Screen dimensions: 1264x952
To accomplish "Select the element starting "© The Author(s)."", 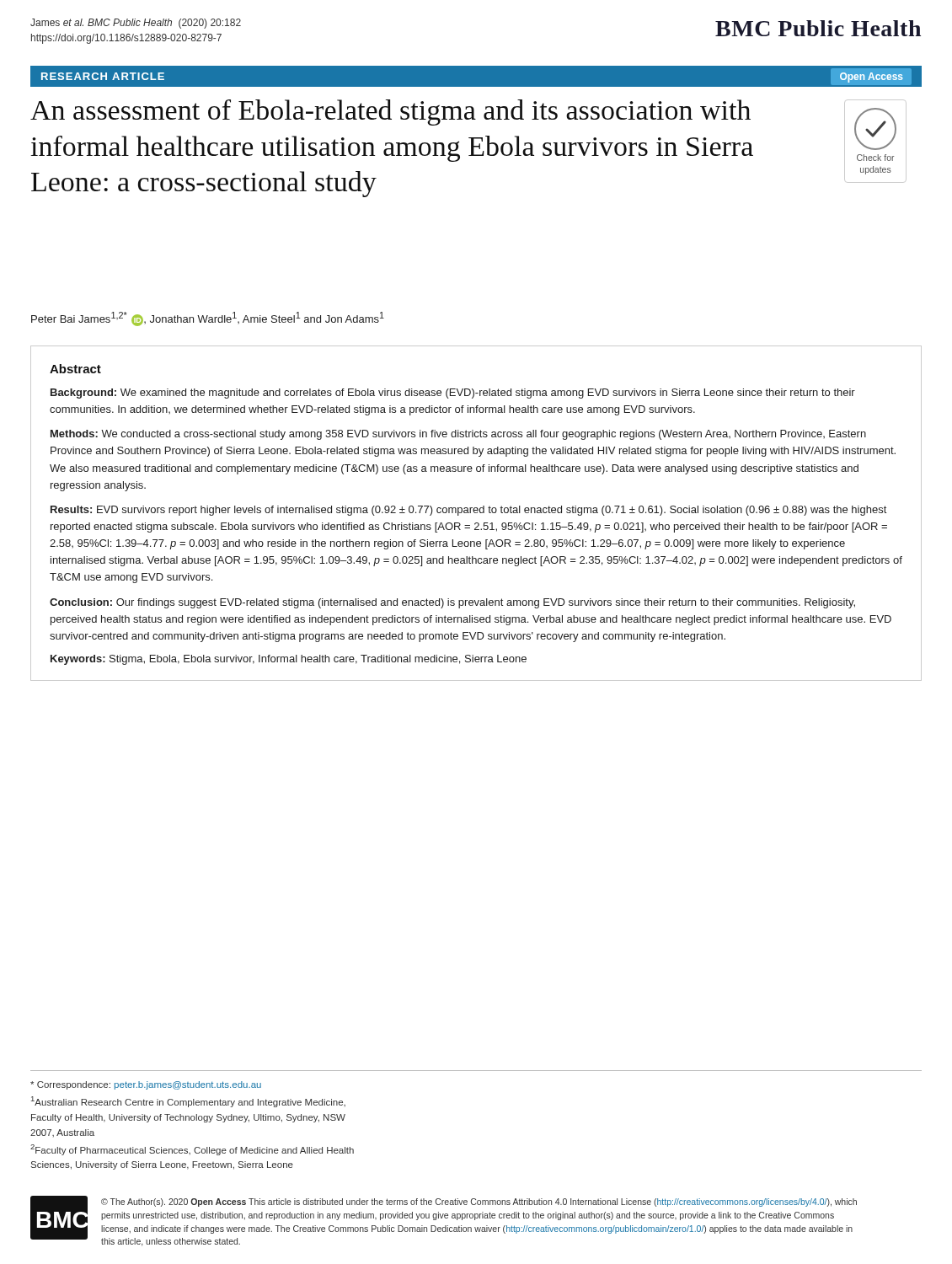I will click(x=479, y=1222).
